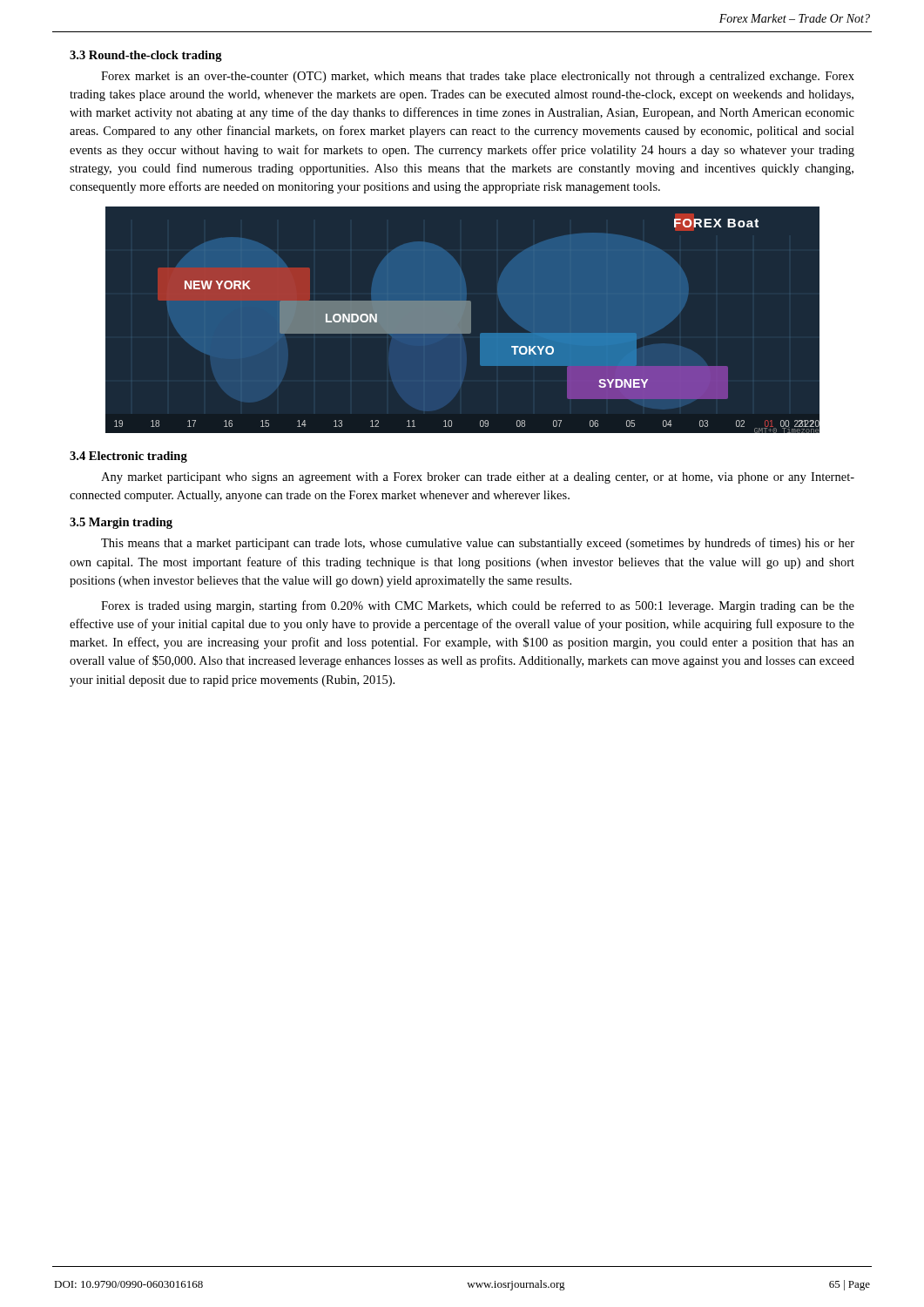The image size is (924, 1307).
Task: Select the element starting "3.5 Margin trading"
Action: coord(121,522)
